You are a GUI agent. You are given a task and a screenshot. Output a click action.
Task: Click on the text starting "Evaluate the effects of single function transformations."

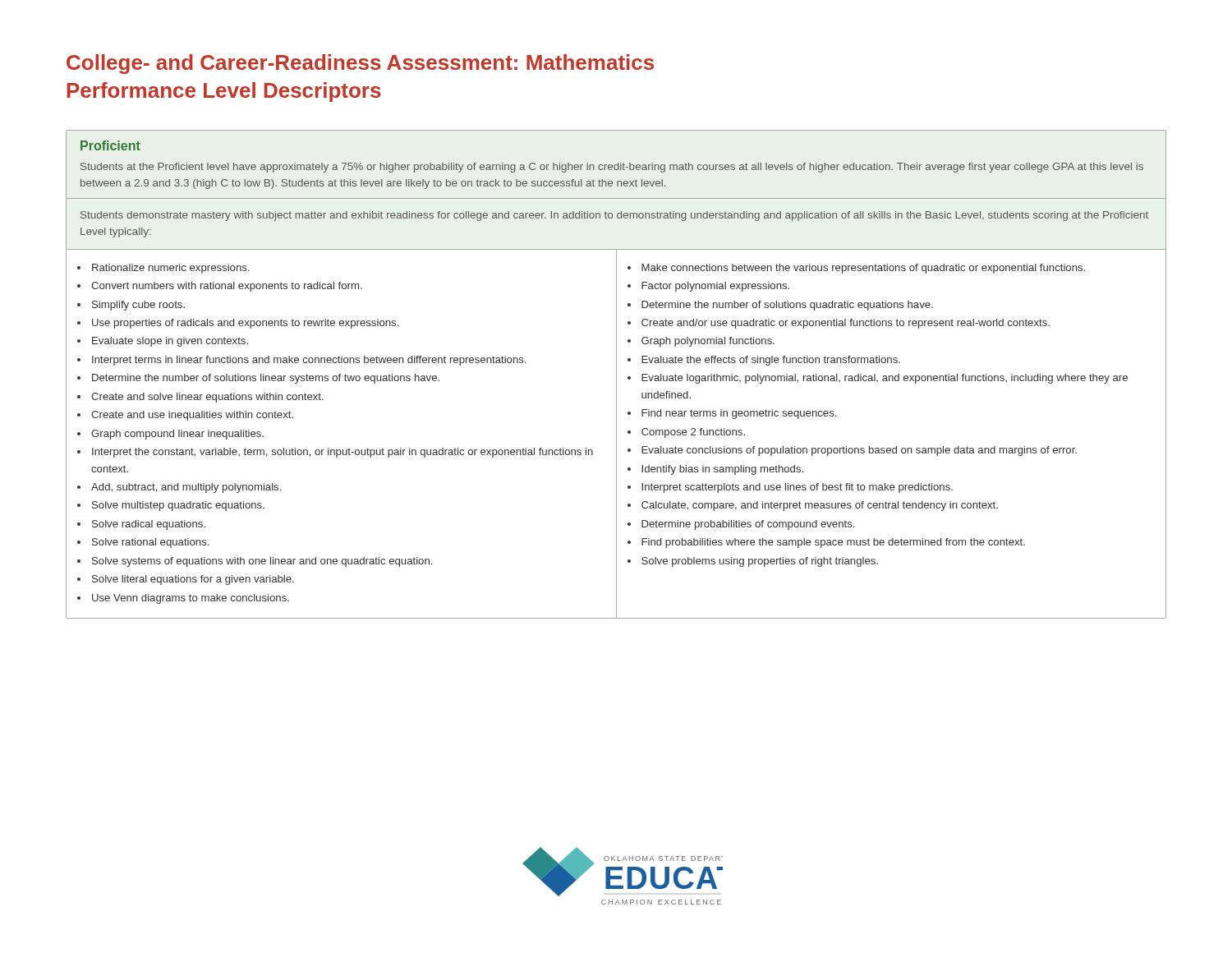pyautogui.click(x=771, y=359)
